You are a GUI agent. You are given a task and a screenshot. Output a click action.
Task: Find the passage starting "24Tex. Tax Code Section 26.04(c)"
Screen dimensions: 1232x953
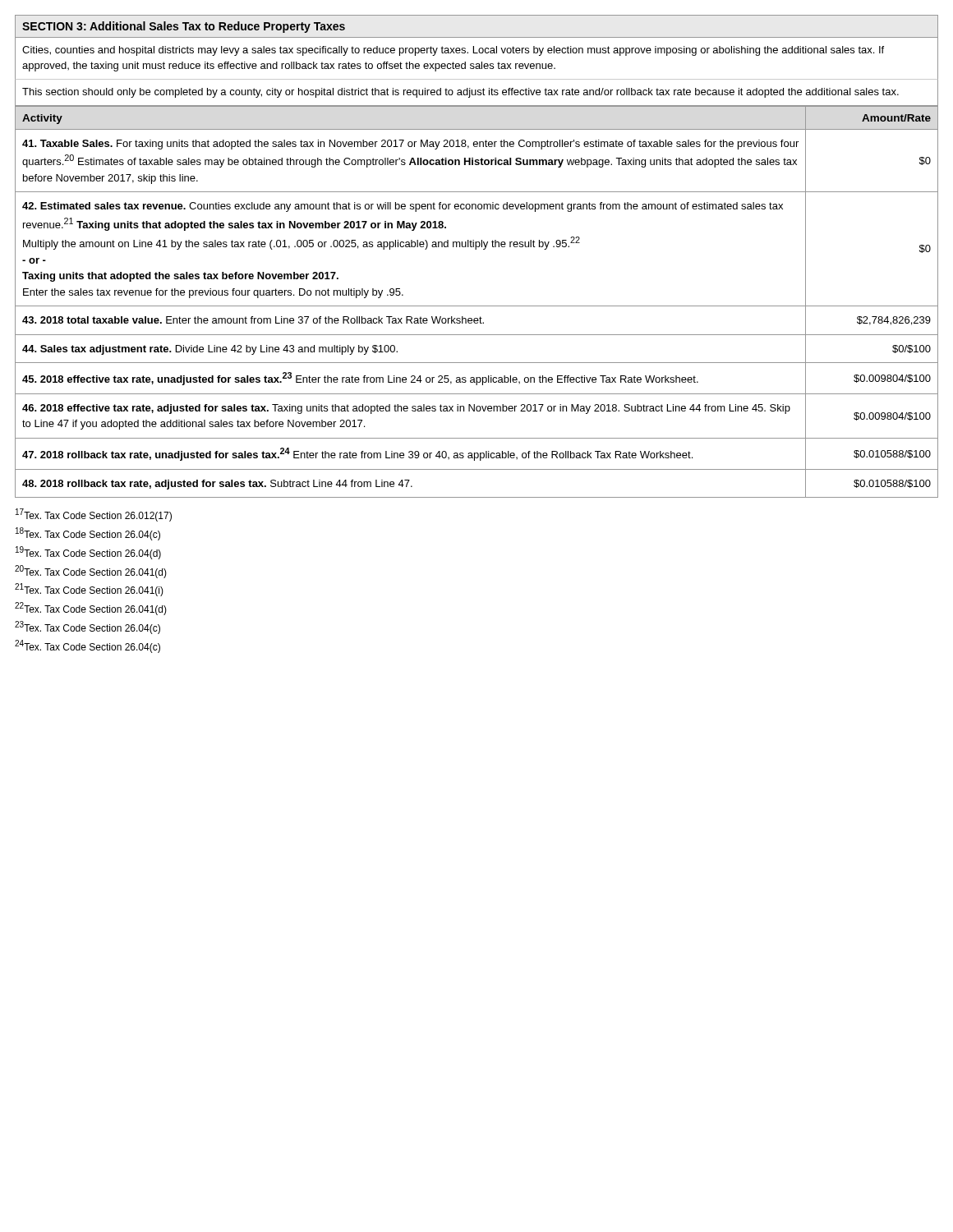pyautogui.click(x=87, y=646)
